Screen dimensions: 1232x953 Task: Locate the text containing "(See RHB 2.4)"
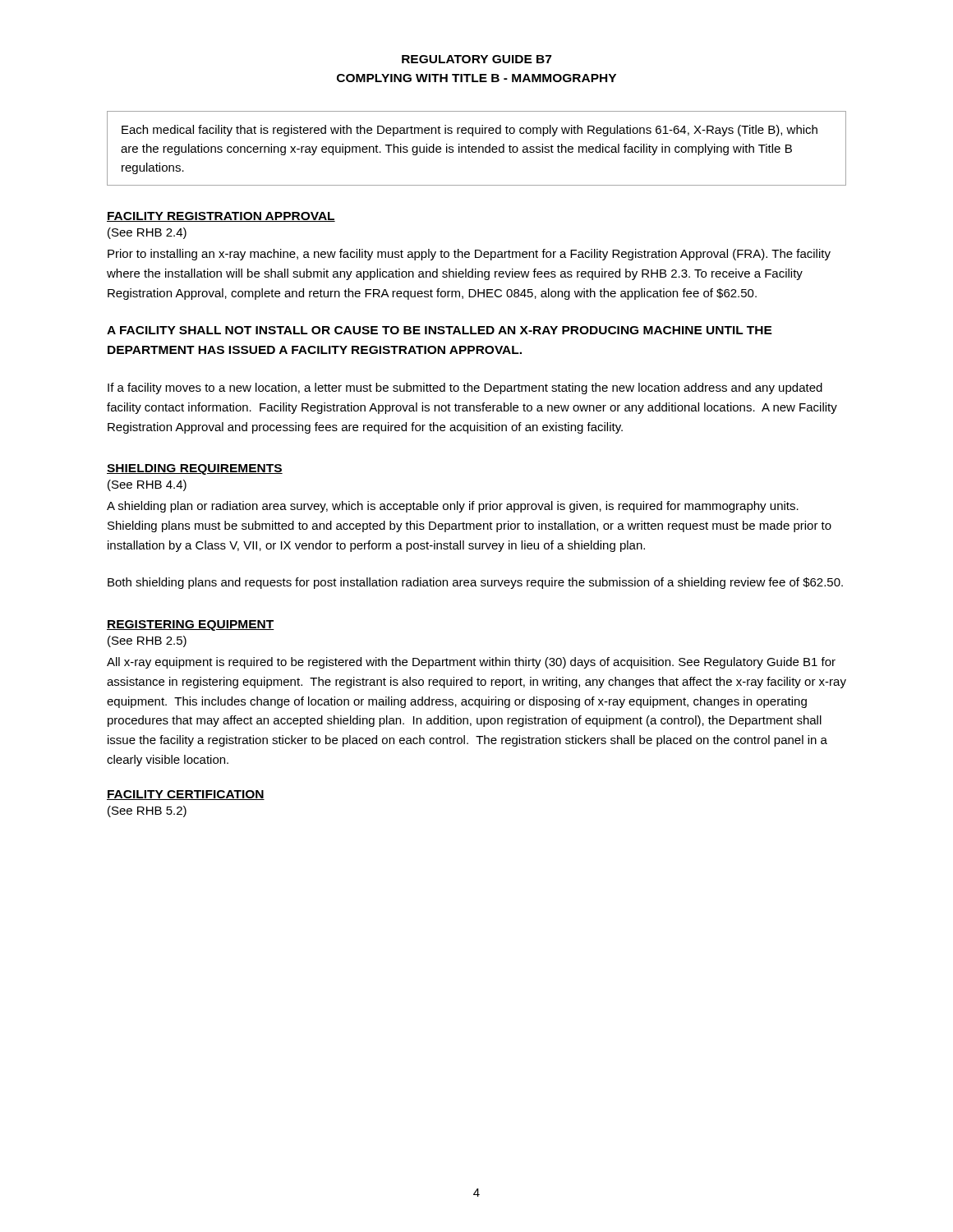[x=147, y=232]
